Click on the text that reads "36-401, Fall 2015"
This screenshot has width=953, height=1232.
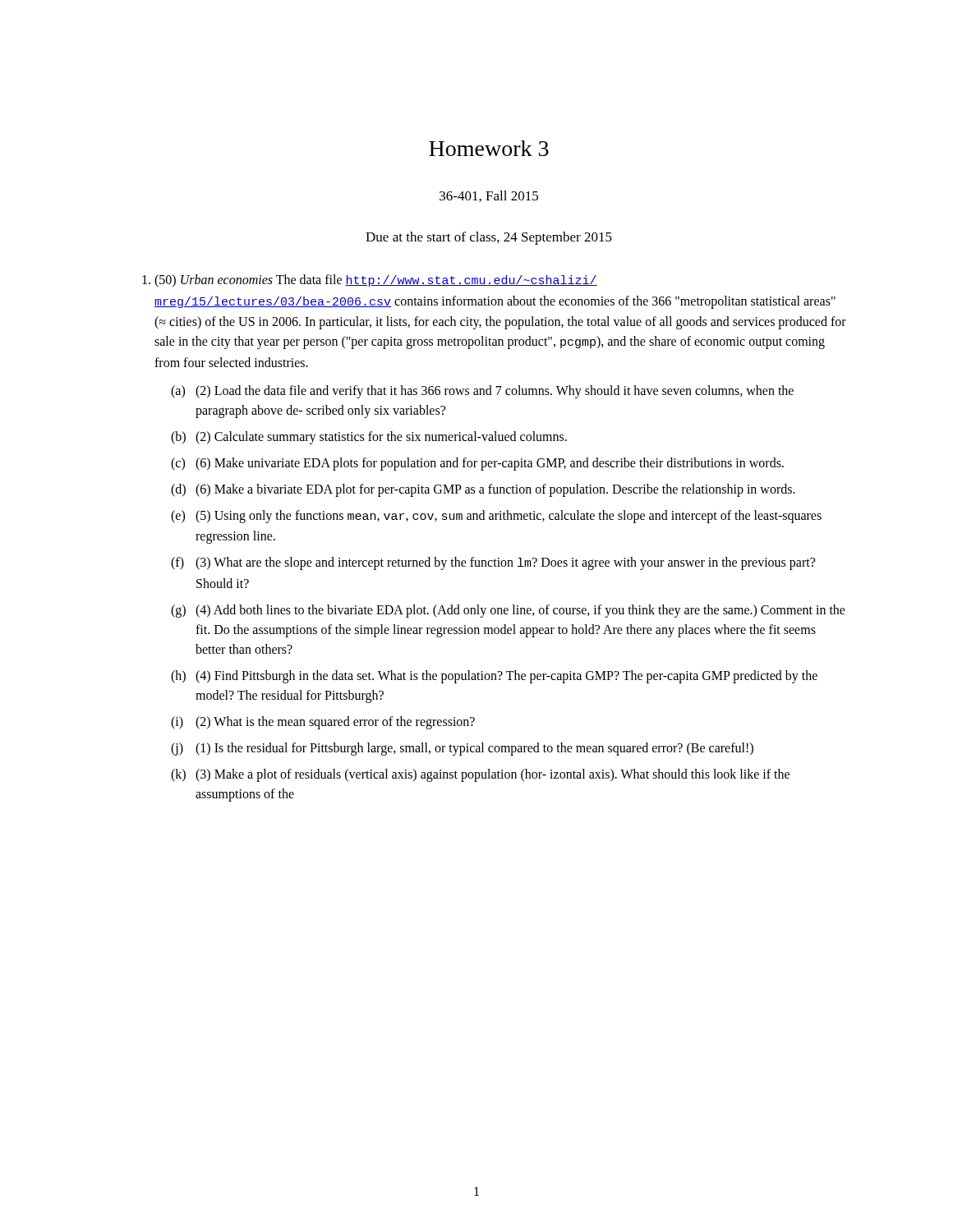(x=489, y=196)
